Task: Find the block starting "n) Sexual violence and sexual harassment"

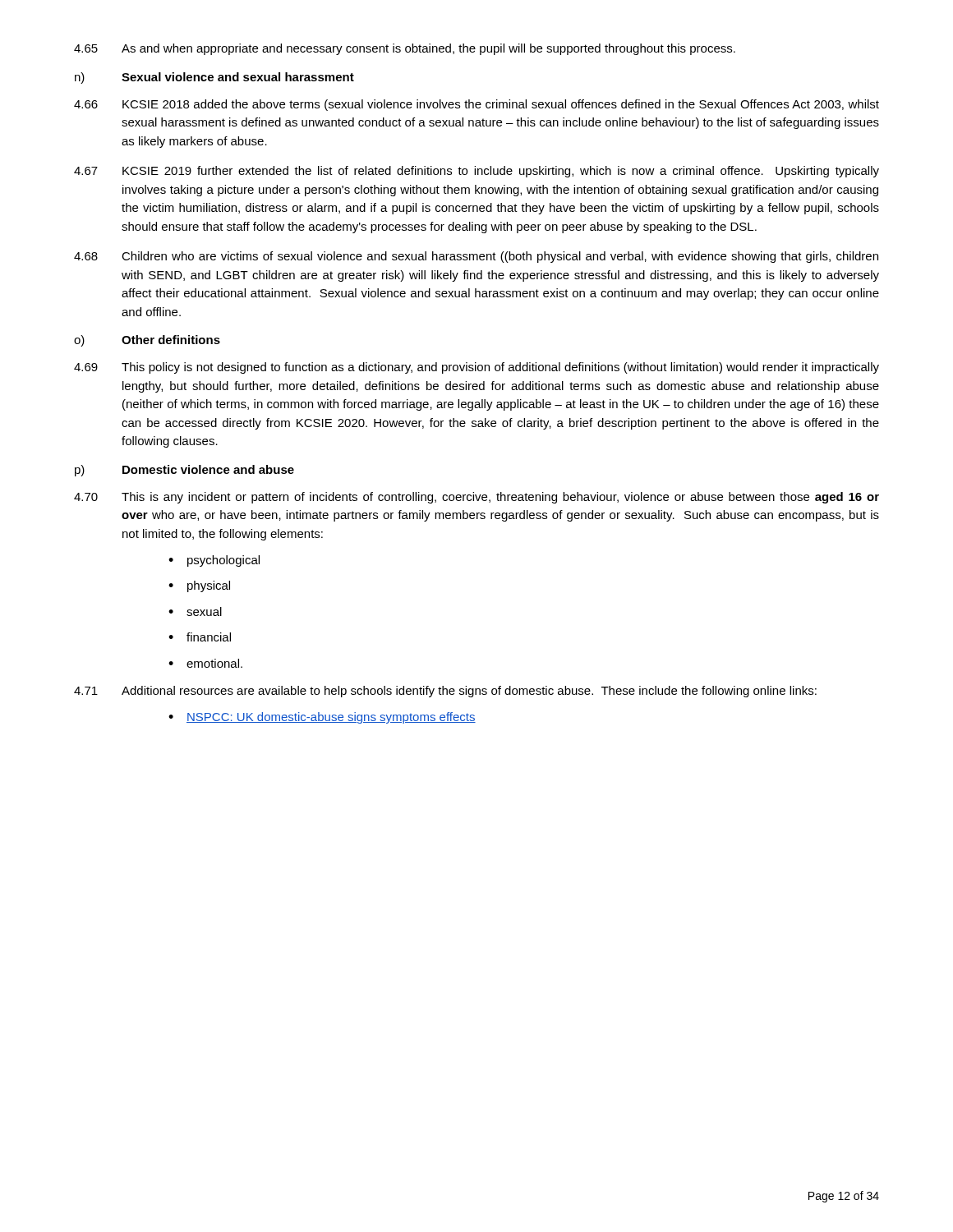Action: (x=214, y=76)
